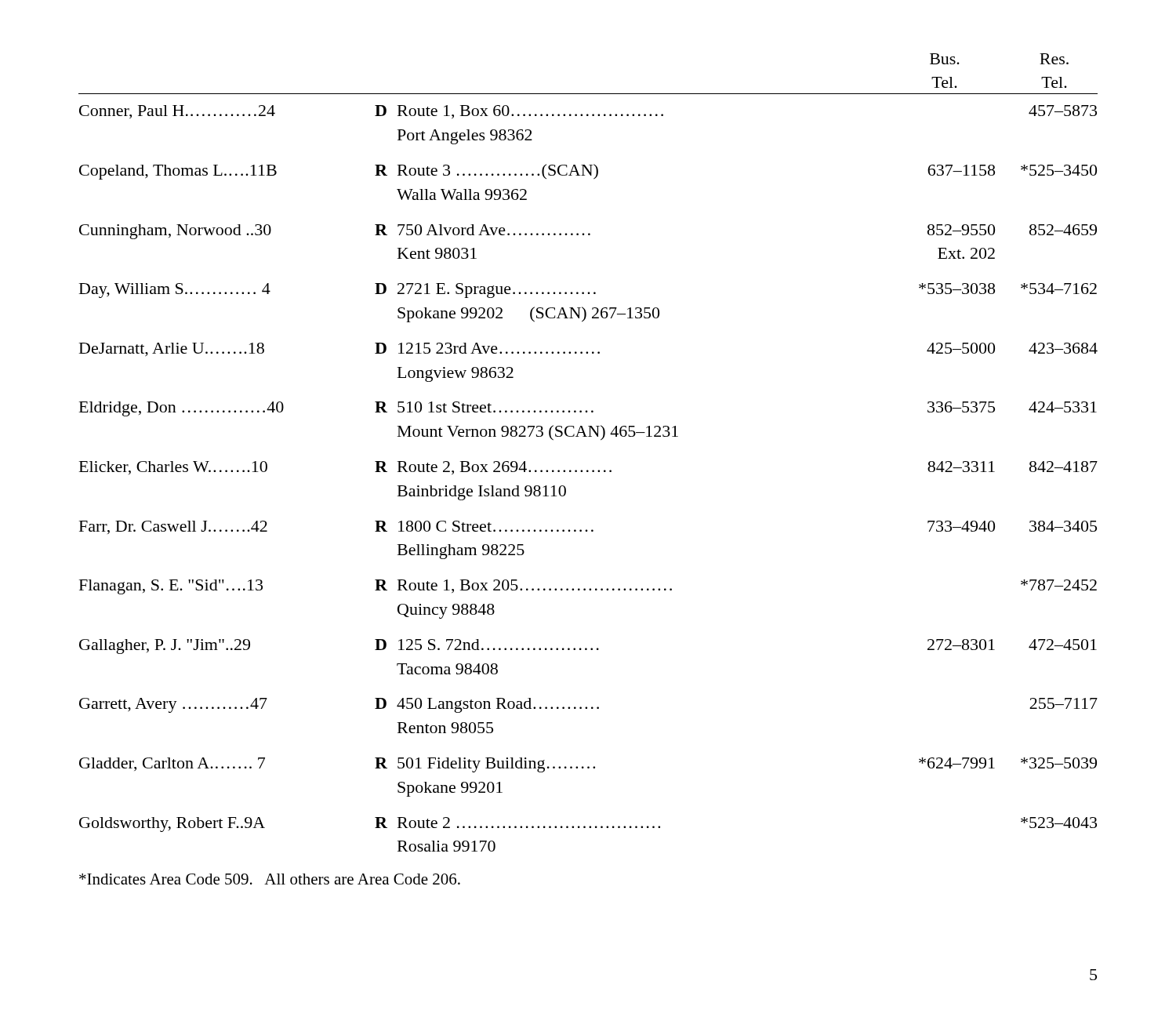Image resolution: width=1176 pixels, height=1028 pixels.
Task: Select the list item that reads "Cunningham, Norwood ..30 R"
Action: (588, 242)
